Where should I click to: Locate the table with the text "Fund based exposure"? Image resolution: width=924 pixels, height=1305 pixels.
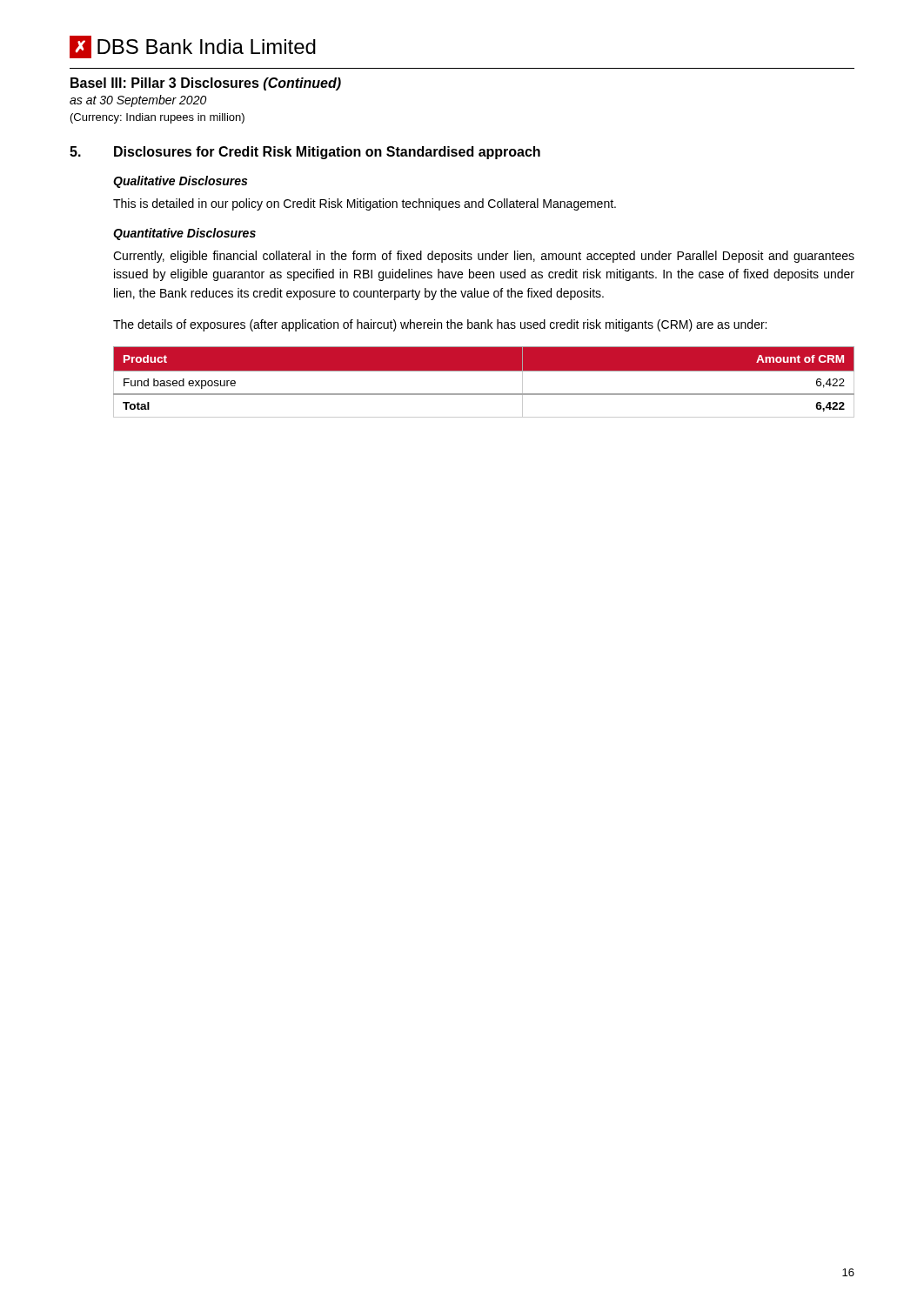click(x=484, y=382)
